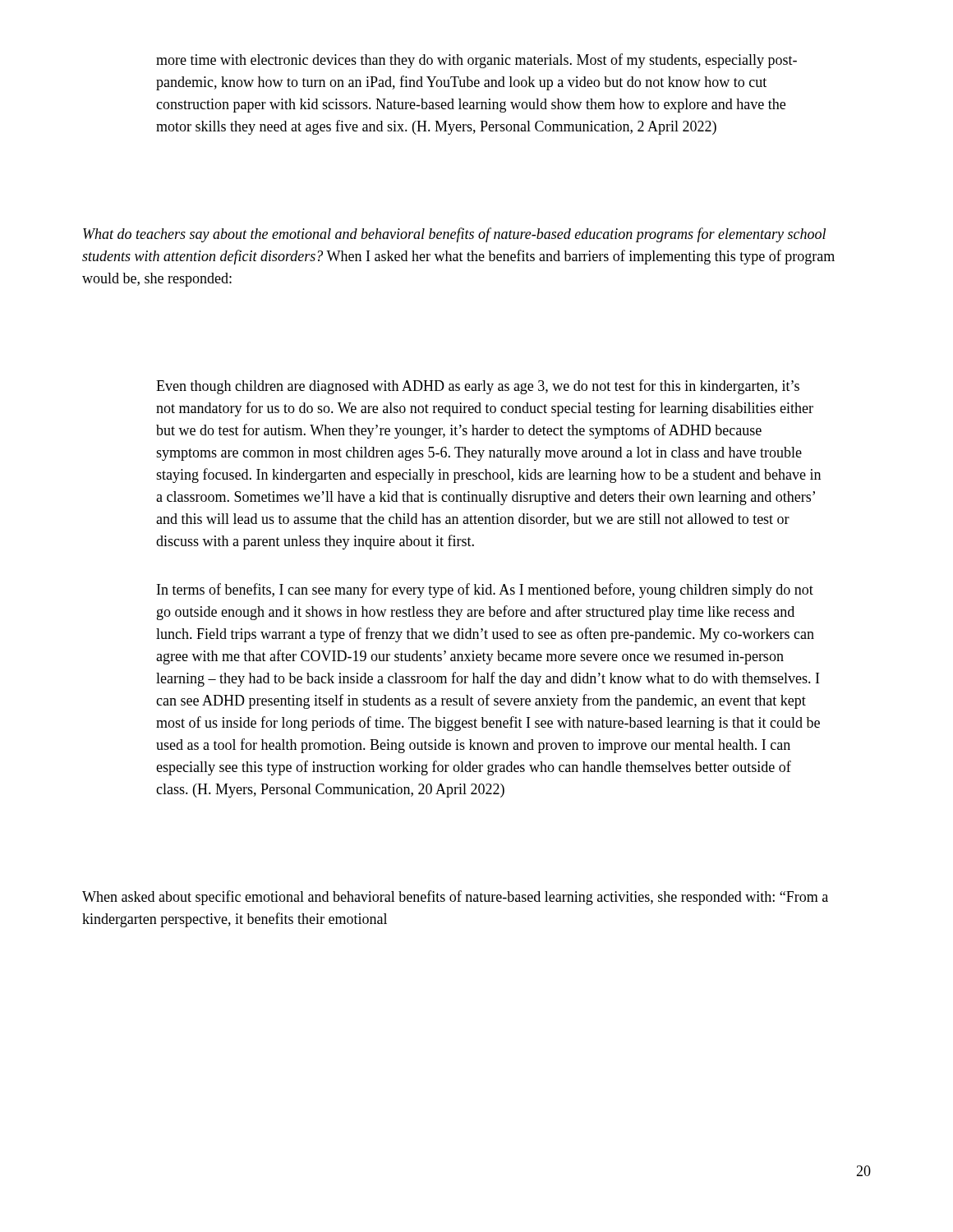Click on the text block that says "In terms of benefits, I can"
953x1232 pixels.
pyautogui.click(x=489, y=690)
